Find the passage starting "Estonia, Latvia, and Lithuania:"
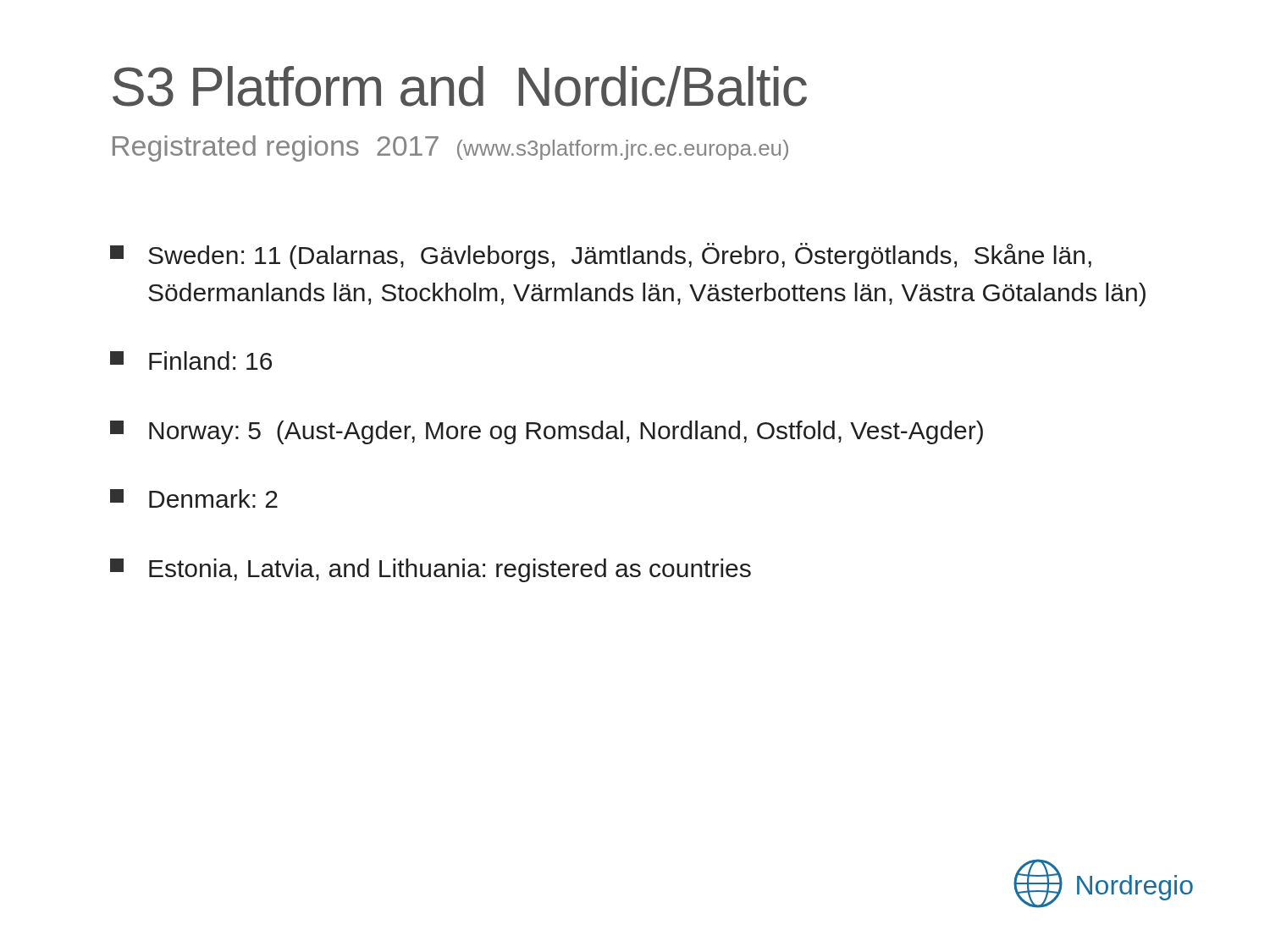1270x952 pixels. 635,568
